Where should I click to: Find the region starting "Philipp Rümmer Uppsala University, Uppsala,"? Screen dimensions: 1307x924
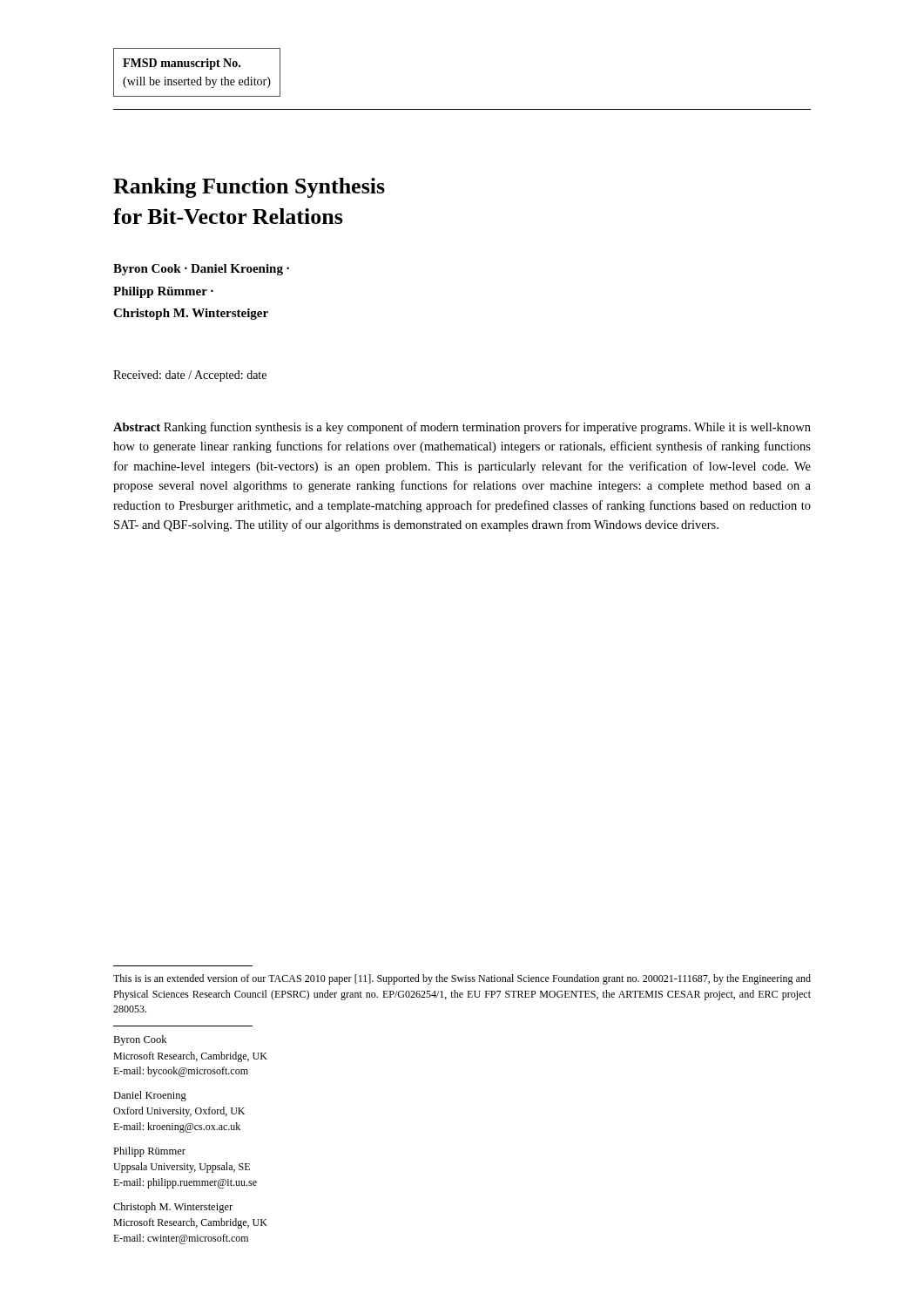click(149, 1152)
